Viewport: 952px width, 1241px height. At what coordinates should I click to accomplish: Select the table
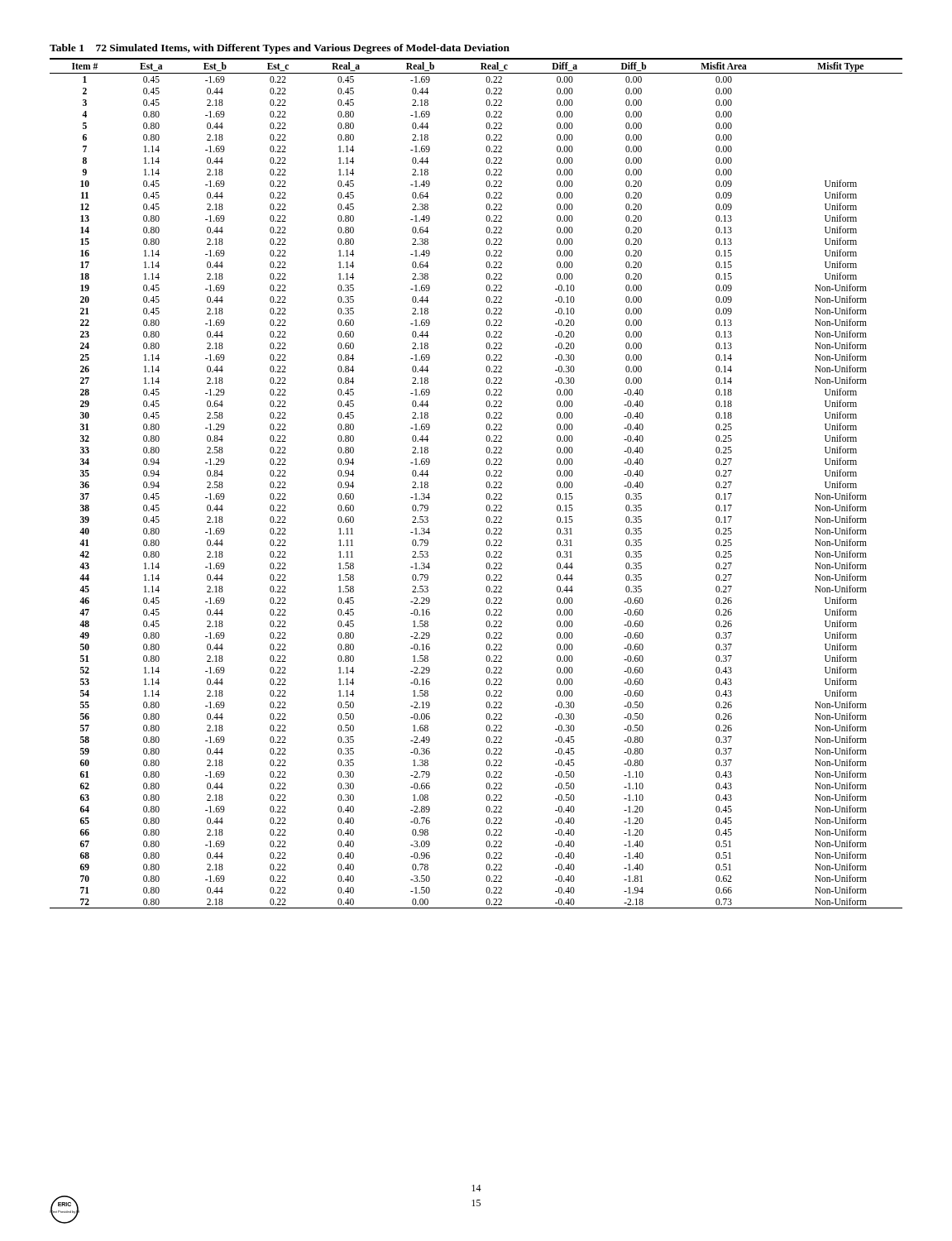point(476,475)
